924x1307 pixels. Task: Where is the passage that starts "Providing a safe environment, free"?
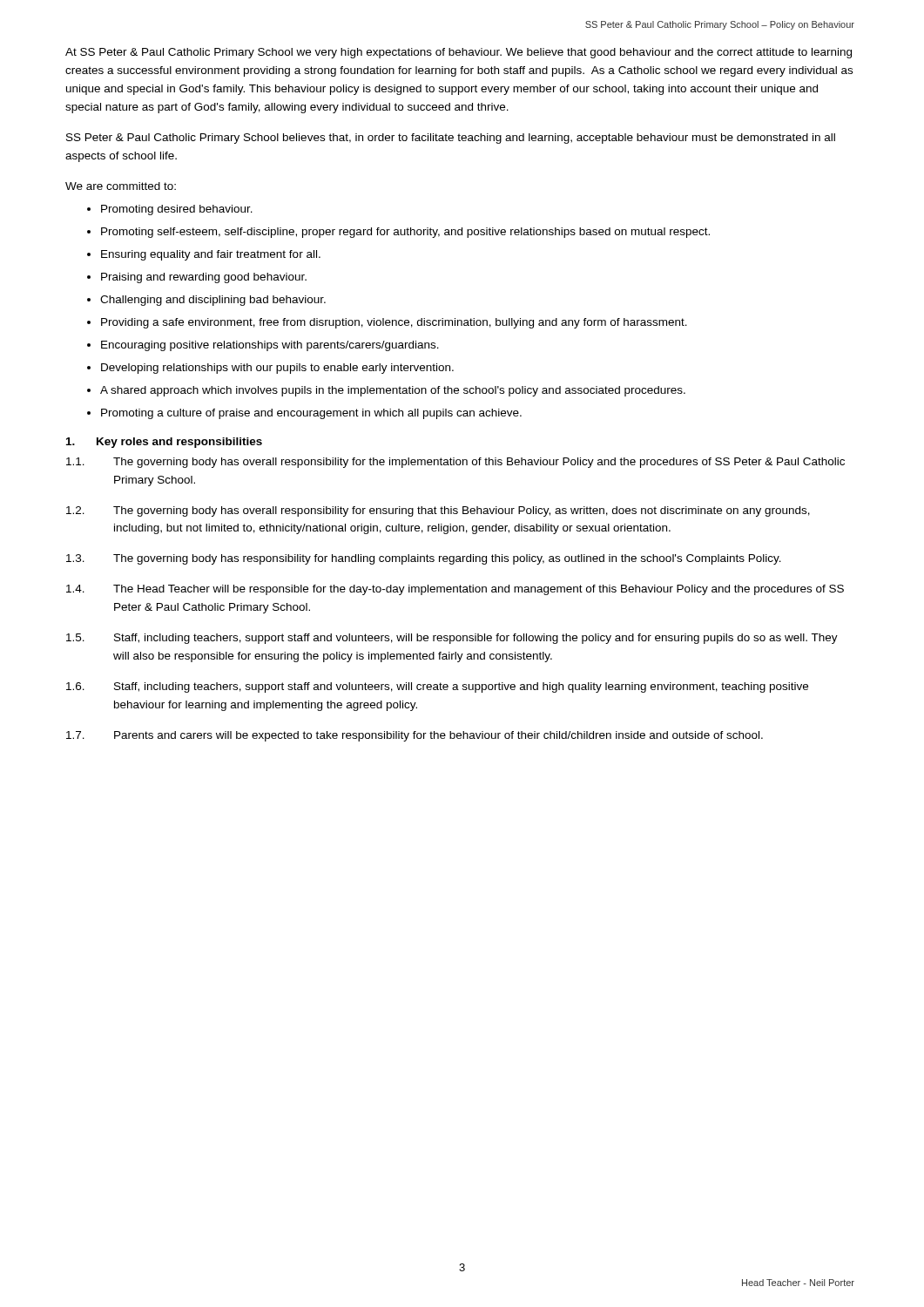pos(394,322)
